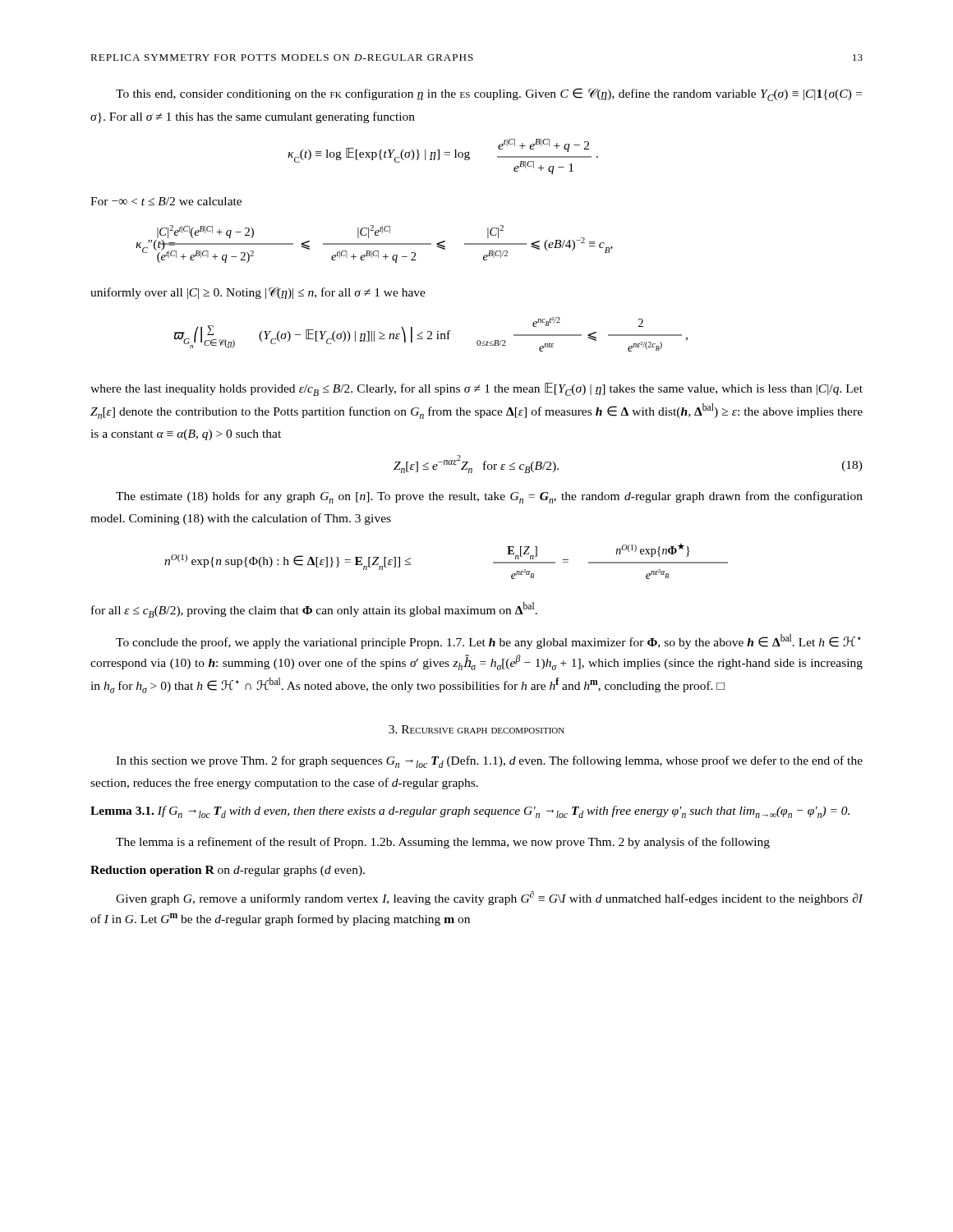The height and width of the screenshot is (1232, 953).
Task: Navigate to the text block starting "Reduction operation R on d-regular graphs"
Action: tap(476, 894)
